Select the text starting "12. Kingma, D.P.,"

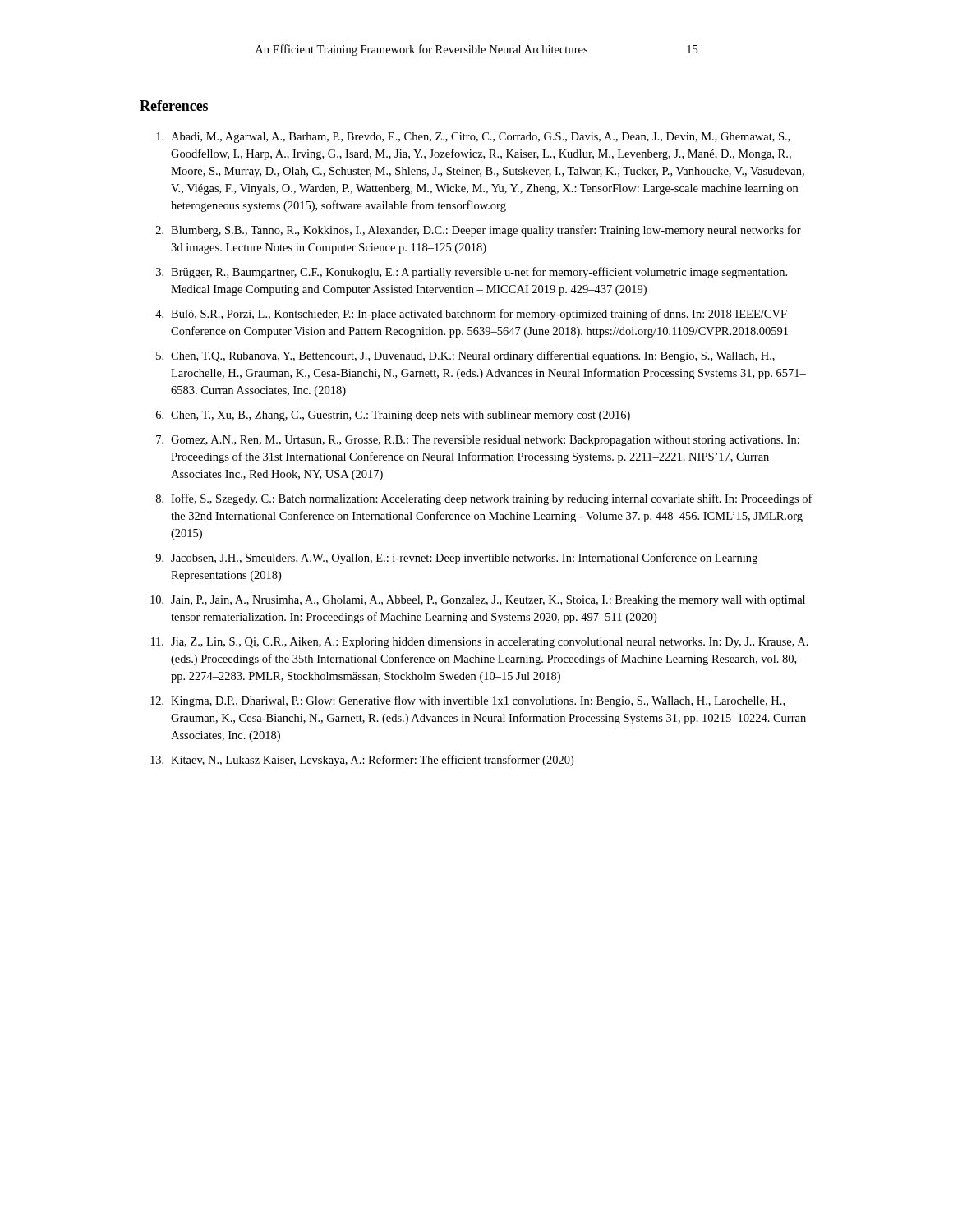[x=476, y=719]
